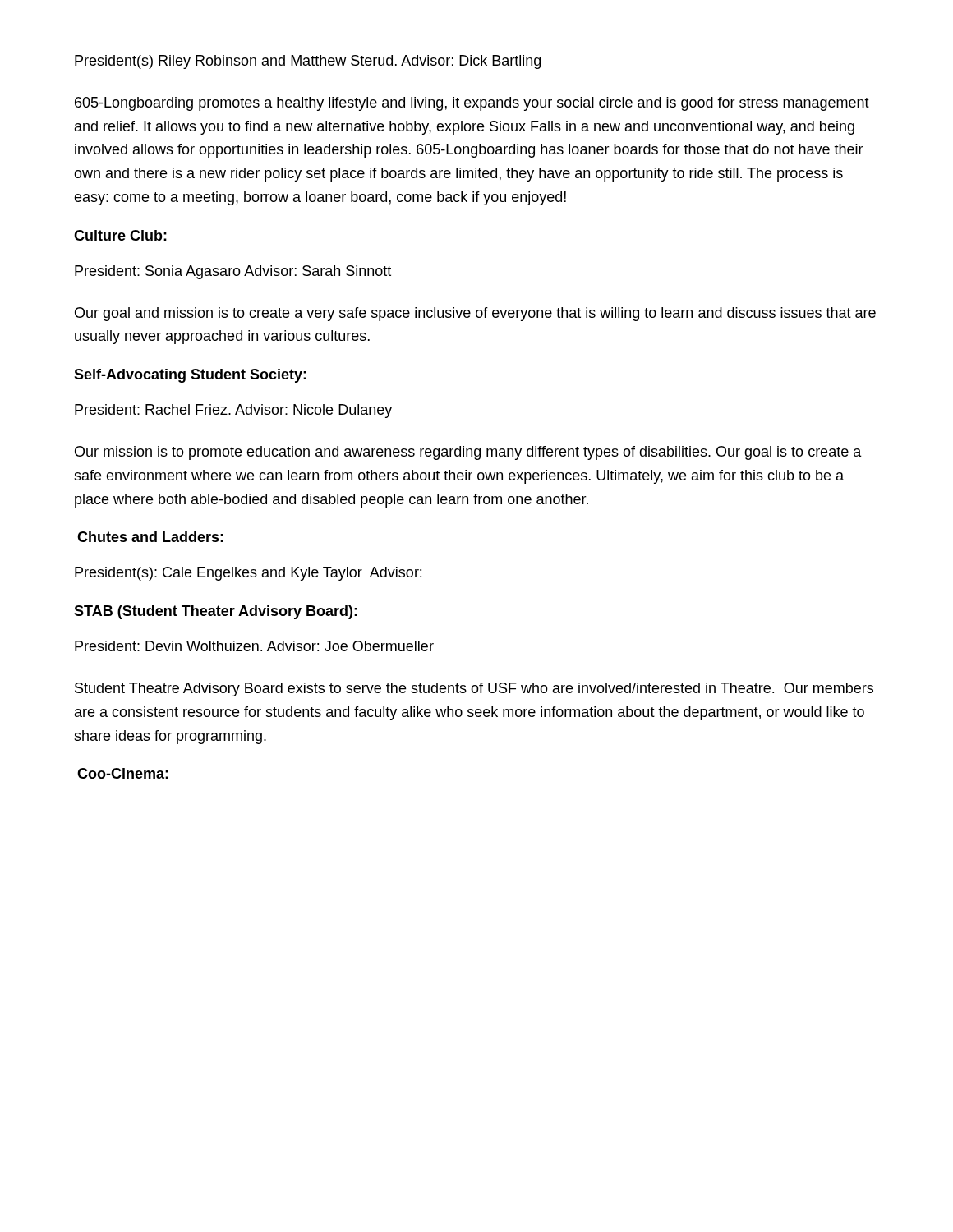The height and width of the screenshot is (1232, 953).
Task: Click on the element starting "Our goal and mission is to create"
Action: point(475,324)
